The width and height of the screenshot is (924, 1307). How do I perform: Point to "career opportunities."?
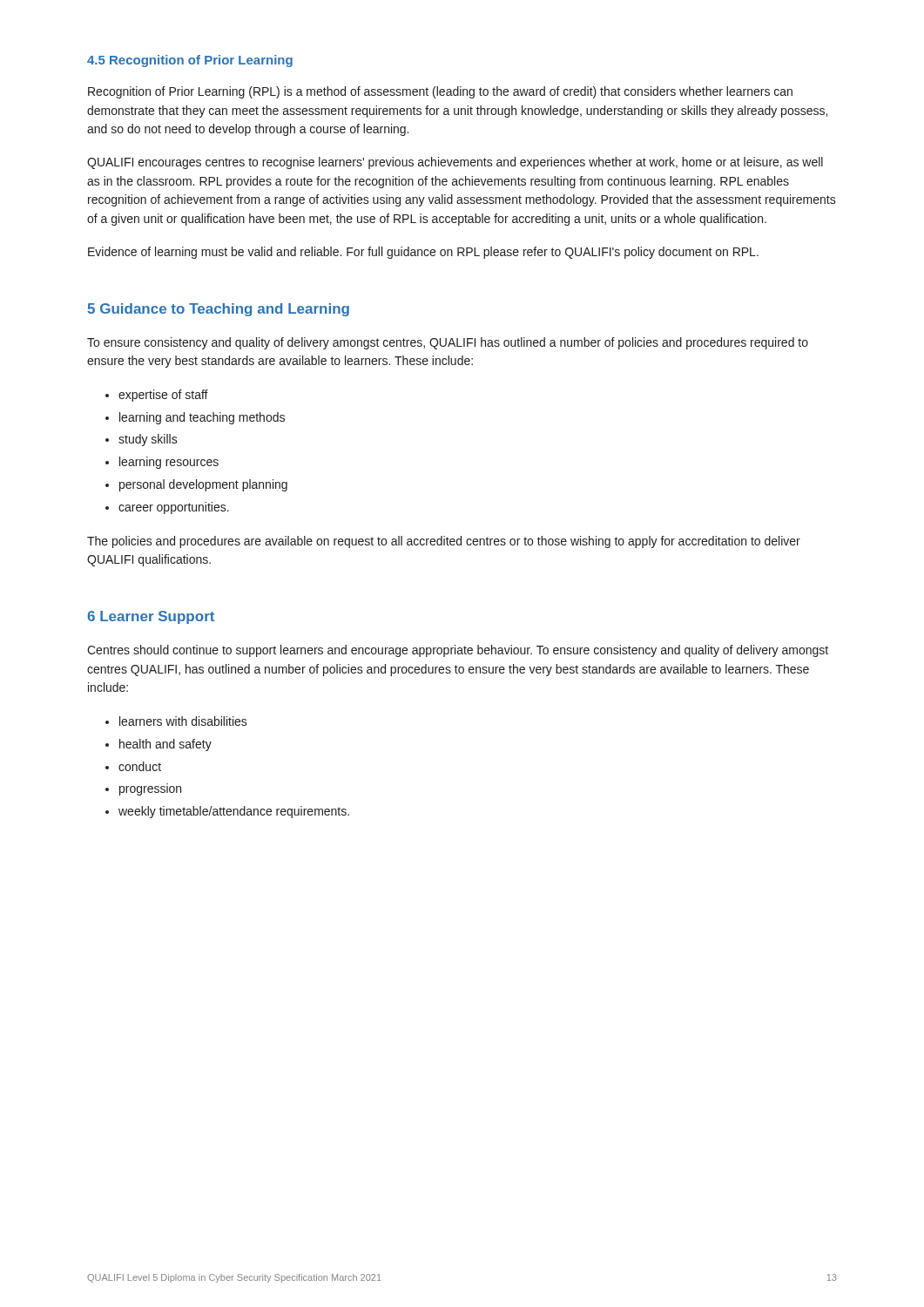coord(167,508)
